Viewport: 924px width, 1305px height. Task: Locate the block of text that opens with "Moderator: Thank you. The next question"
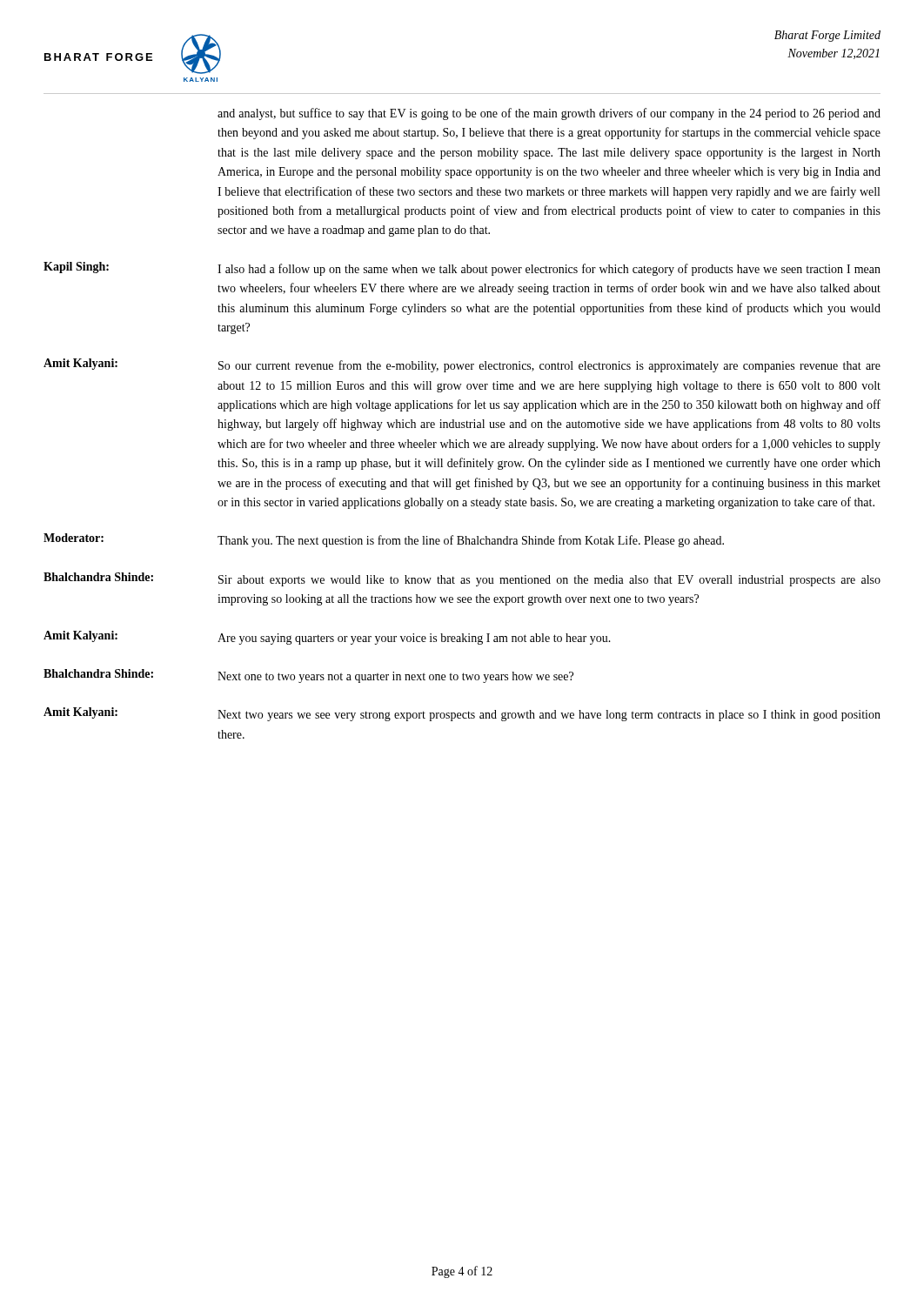(462, 542)
